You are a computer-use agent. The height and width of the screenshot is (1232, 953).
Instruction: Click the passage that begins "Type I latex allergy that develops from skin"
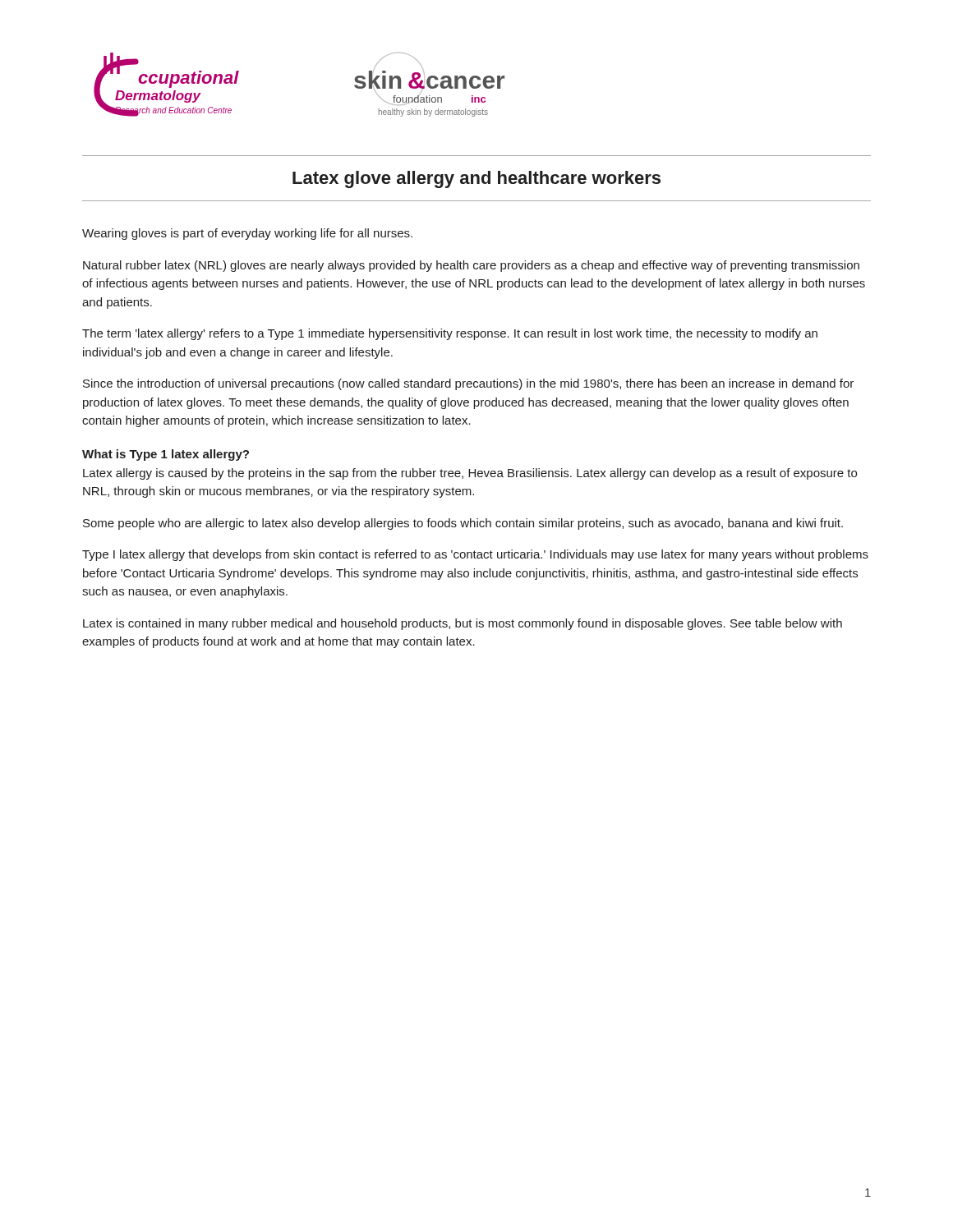pyautogui.click(x=475, y=572)
